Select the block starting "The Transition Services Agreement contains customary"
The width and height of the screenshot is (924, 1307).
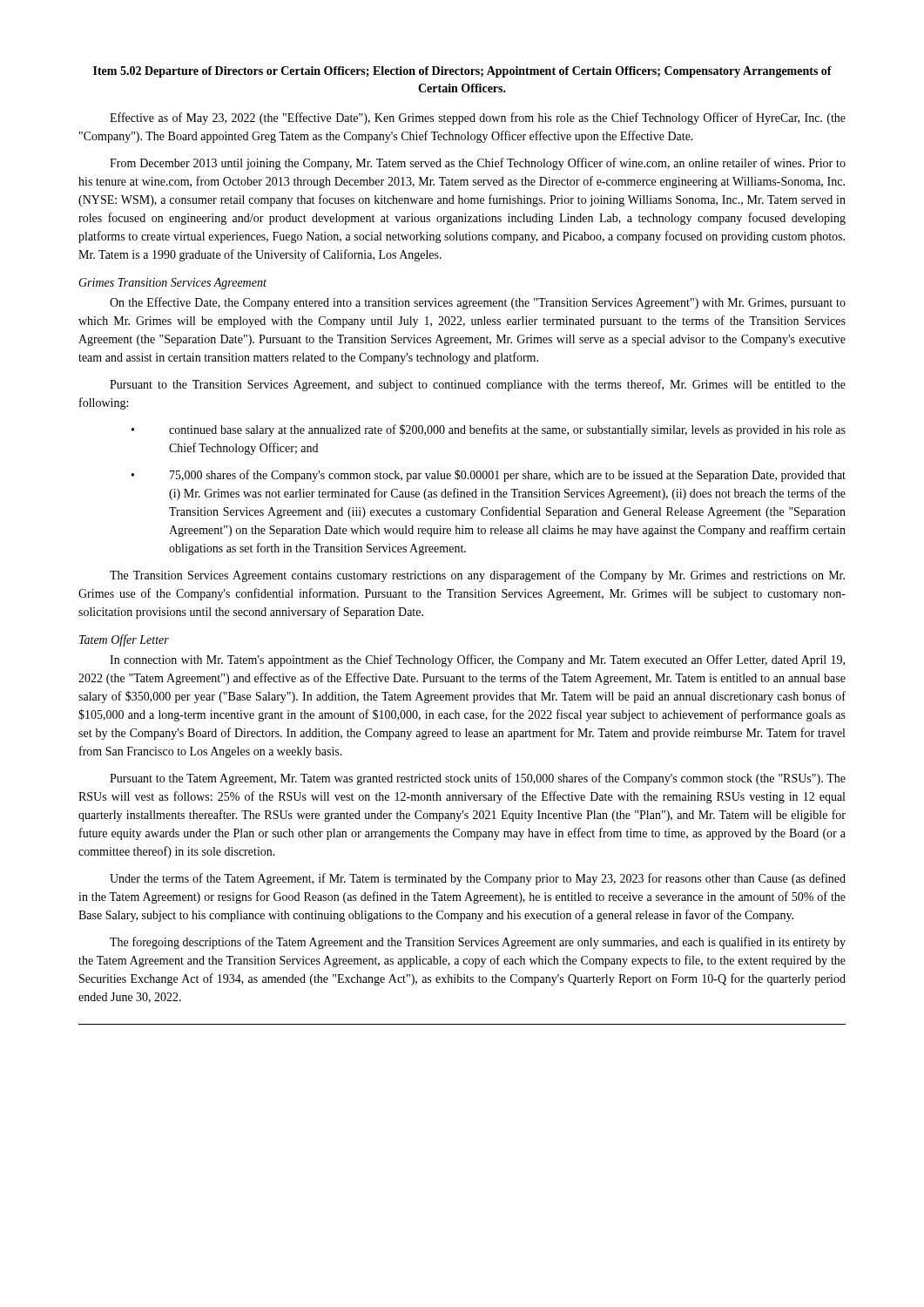pyautogui.click(x=462, y=594)
